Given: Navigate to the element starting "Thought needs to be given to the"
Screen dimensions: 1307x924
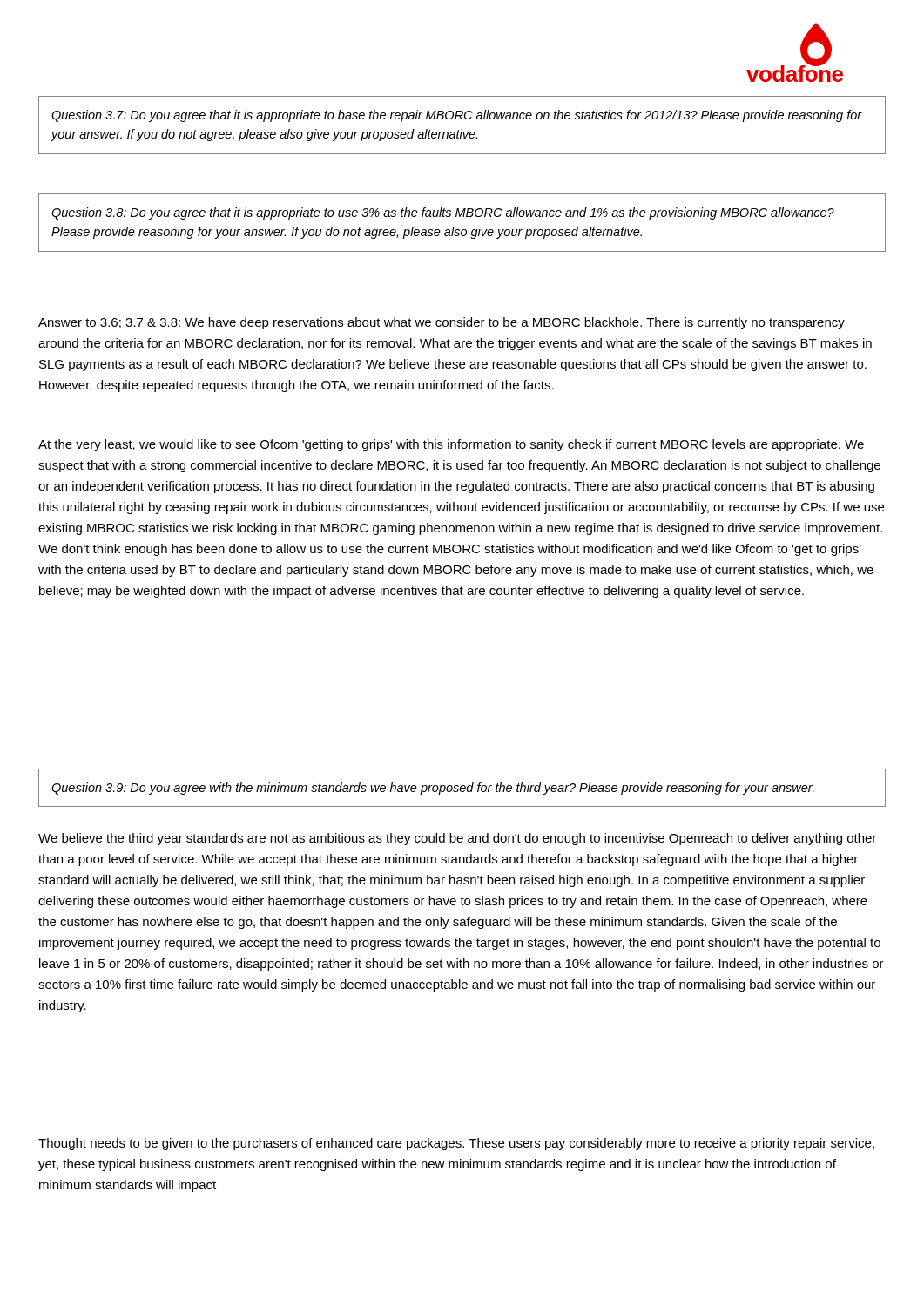Looking at the screenshot, I should [x=462, y=1164].
